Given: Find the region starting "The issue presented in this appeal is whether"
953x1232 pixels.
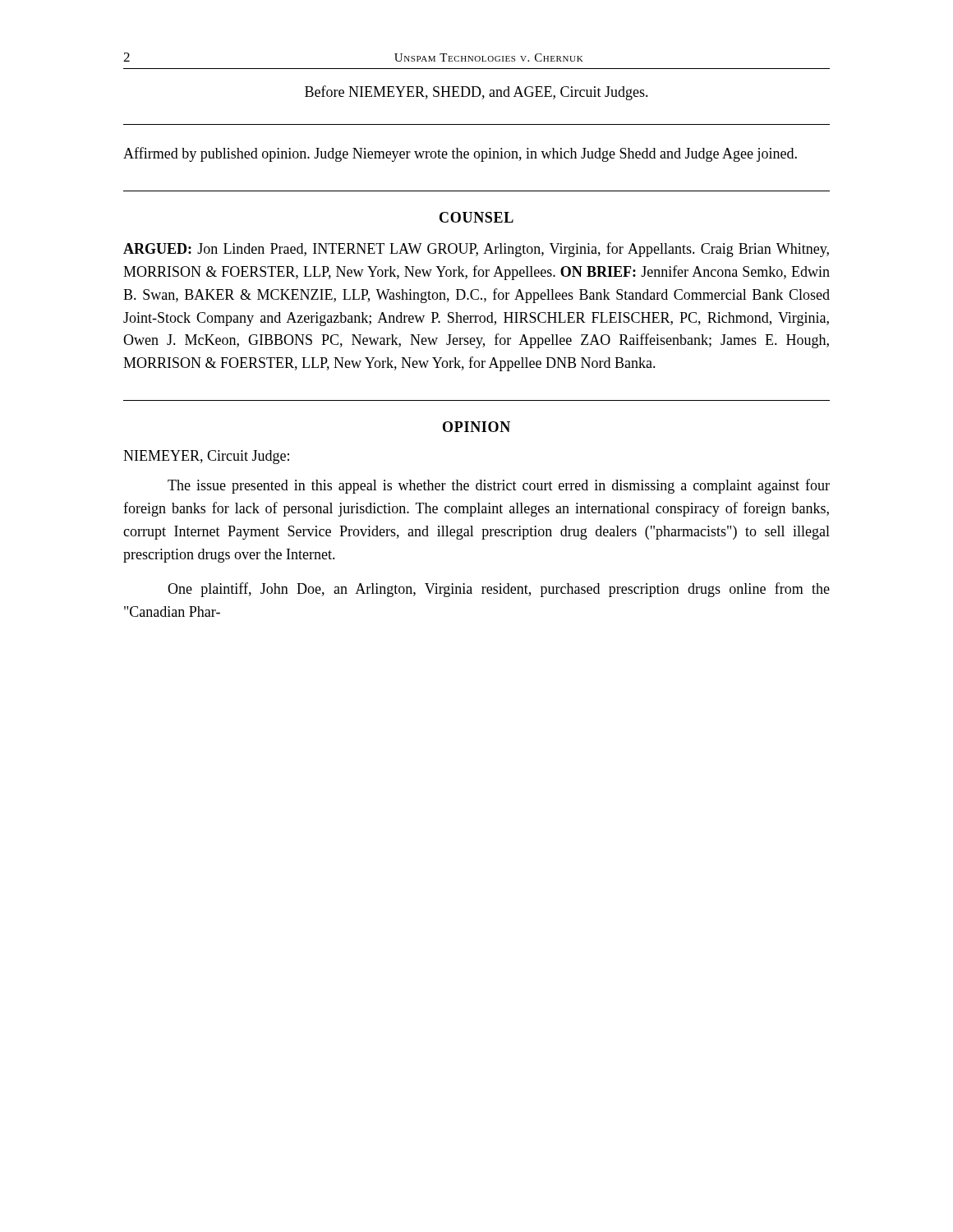Looking at the screenshot, I should point(476,520).
